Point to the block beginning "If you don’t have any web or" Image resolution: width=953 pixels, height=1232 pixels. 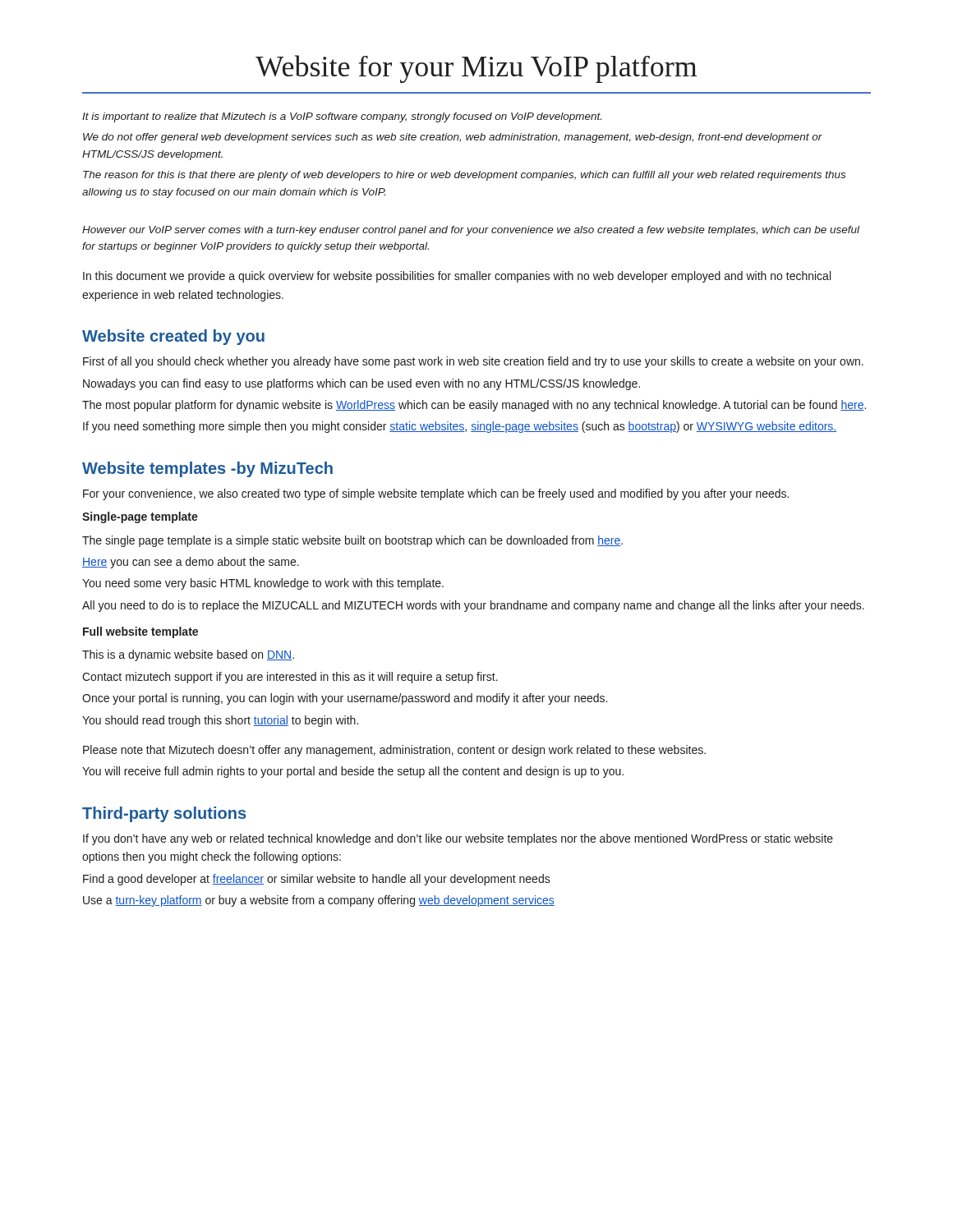pyautogui.click(x=476, y=869)
